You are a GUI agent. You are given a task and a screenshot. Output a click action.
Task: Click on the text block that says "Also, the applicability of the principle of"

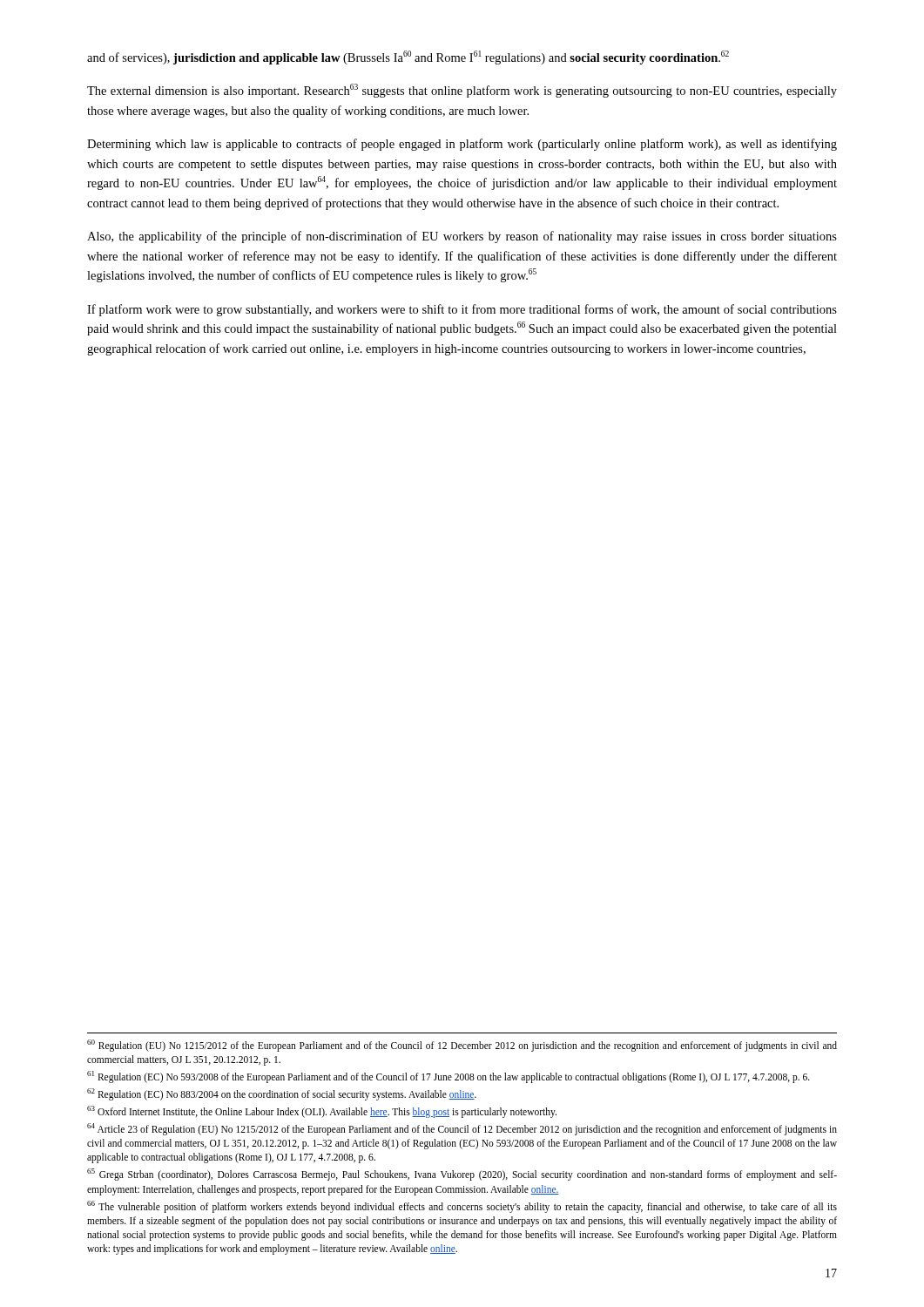[x=462, y=256]
